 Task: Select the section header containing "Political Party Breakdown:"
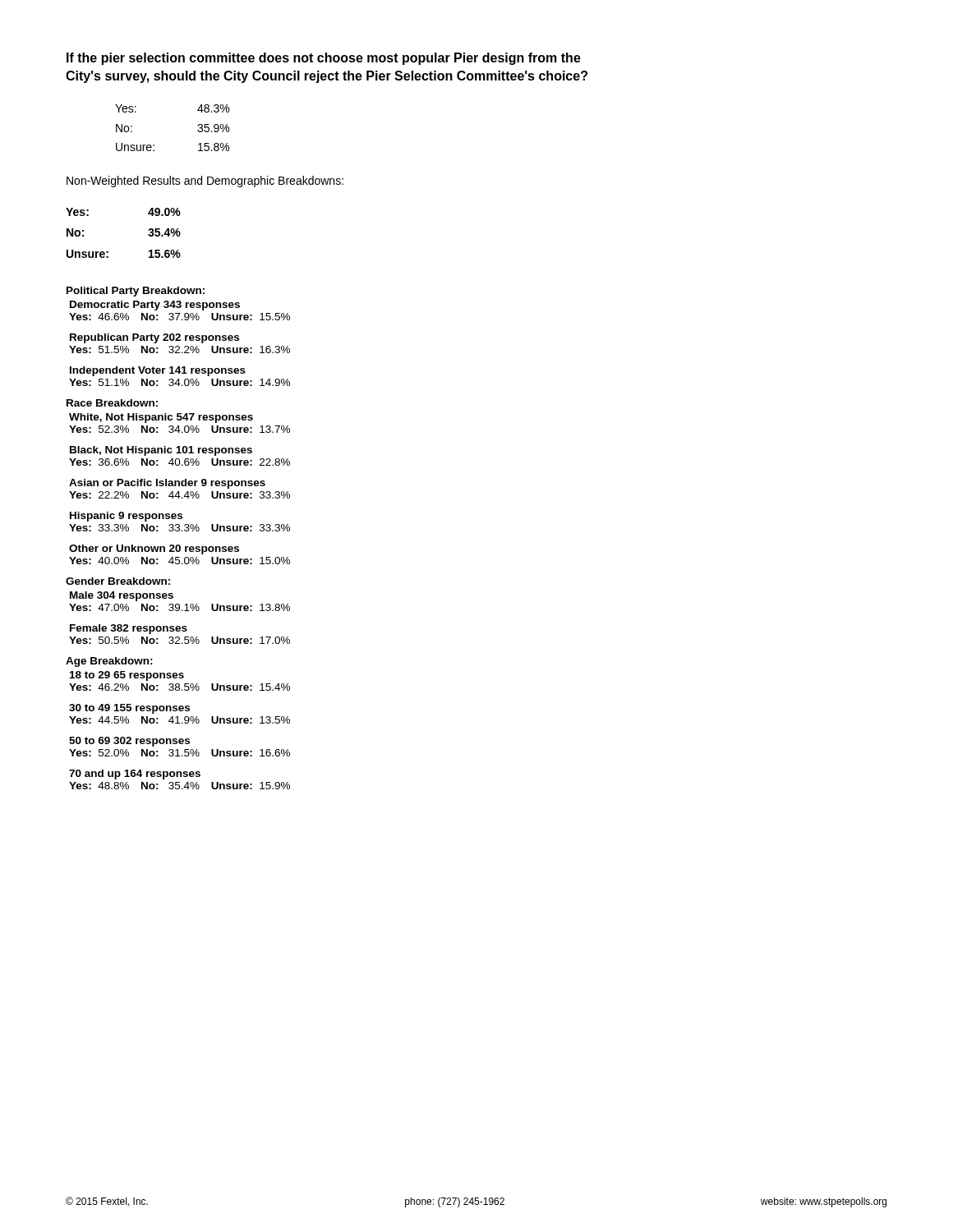pyautogui.click(x=136, y=290)
